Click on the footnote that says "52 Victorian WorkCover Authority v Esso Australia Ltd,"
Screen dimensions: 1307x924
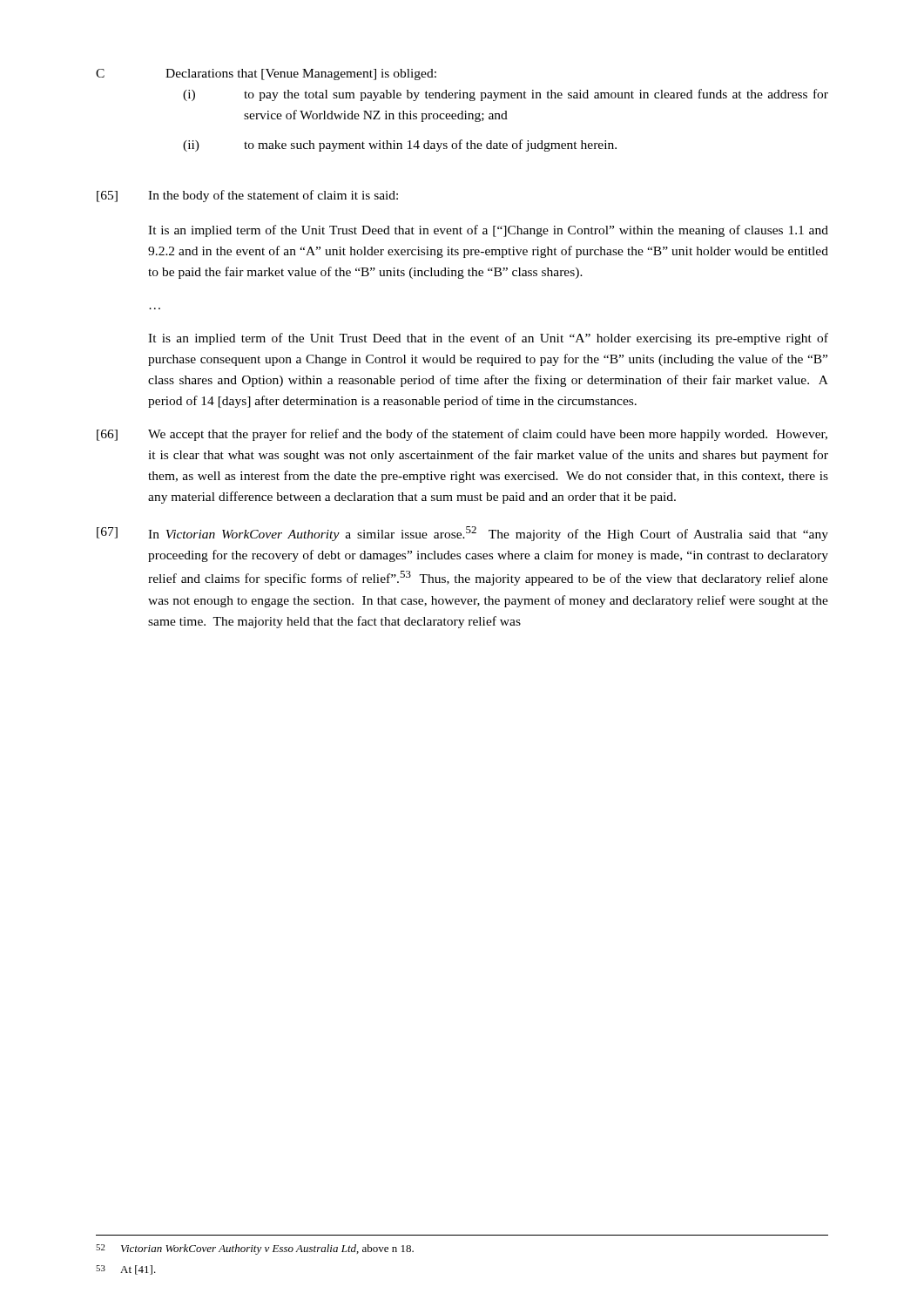click(x=255, y=1250)
